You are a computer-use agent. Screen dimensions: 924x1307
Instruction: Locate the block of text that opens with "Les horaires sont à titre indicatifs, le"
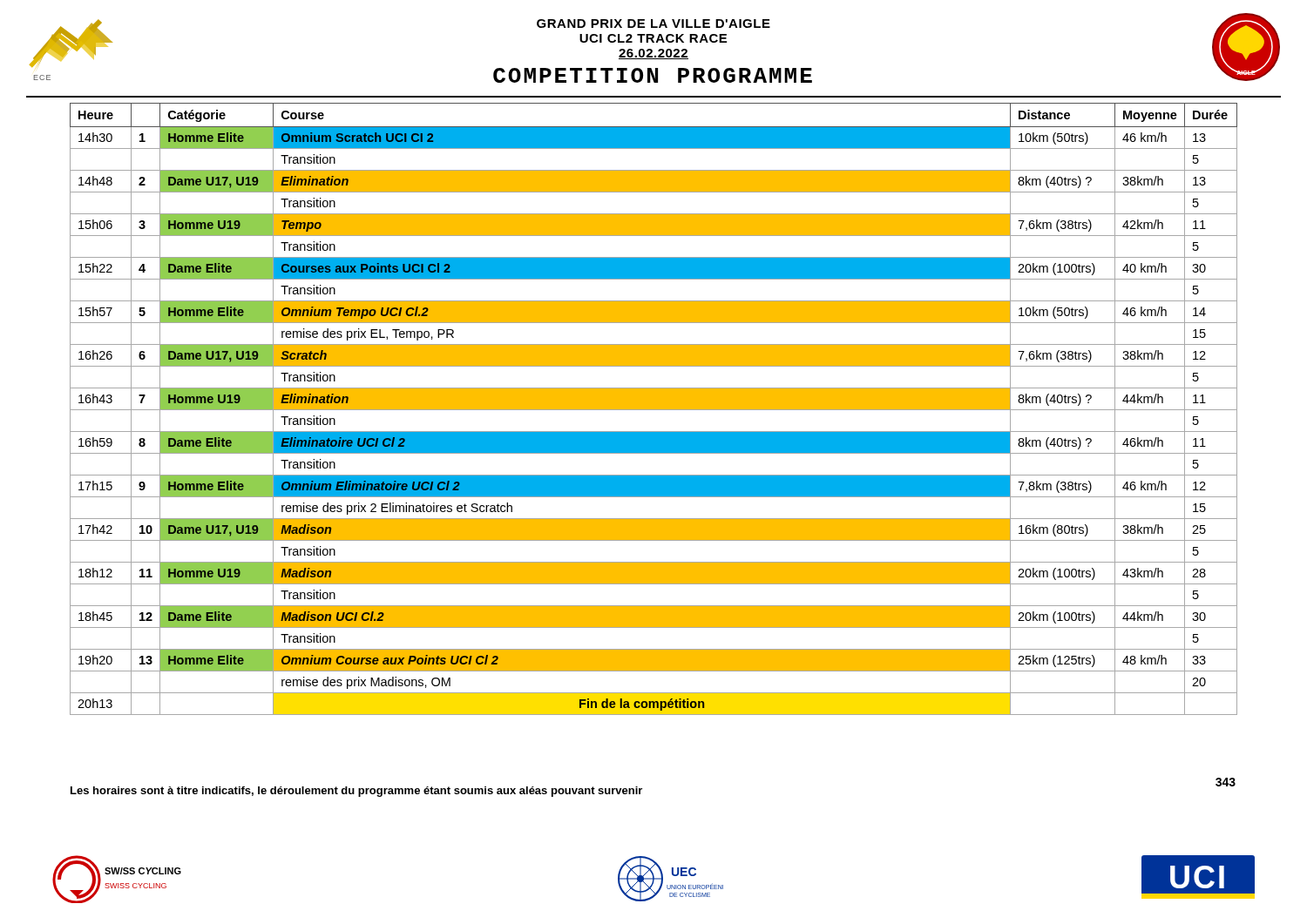(x=356, y=790)
